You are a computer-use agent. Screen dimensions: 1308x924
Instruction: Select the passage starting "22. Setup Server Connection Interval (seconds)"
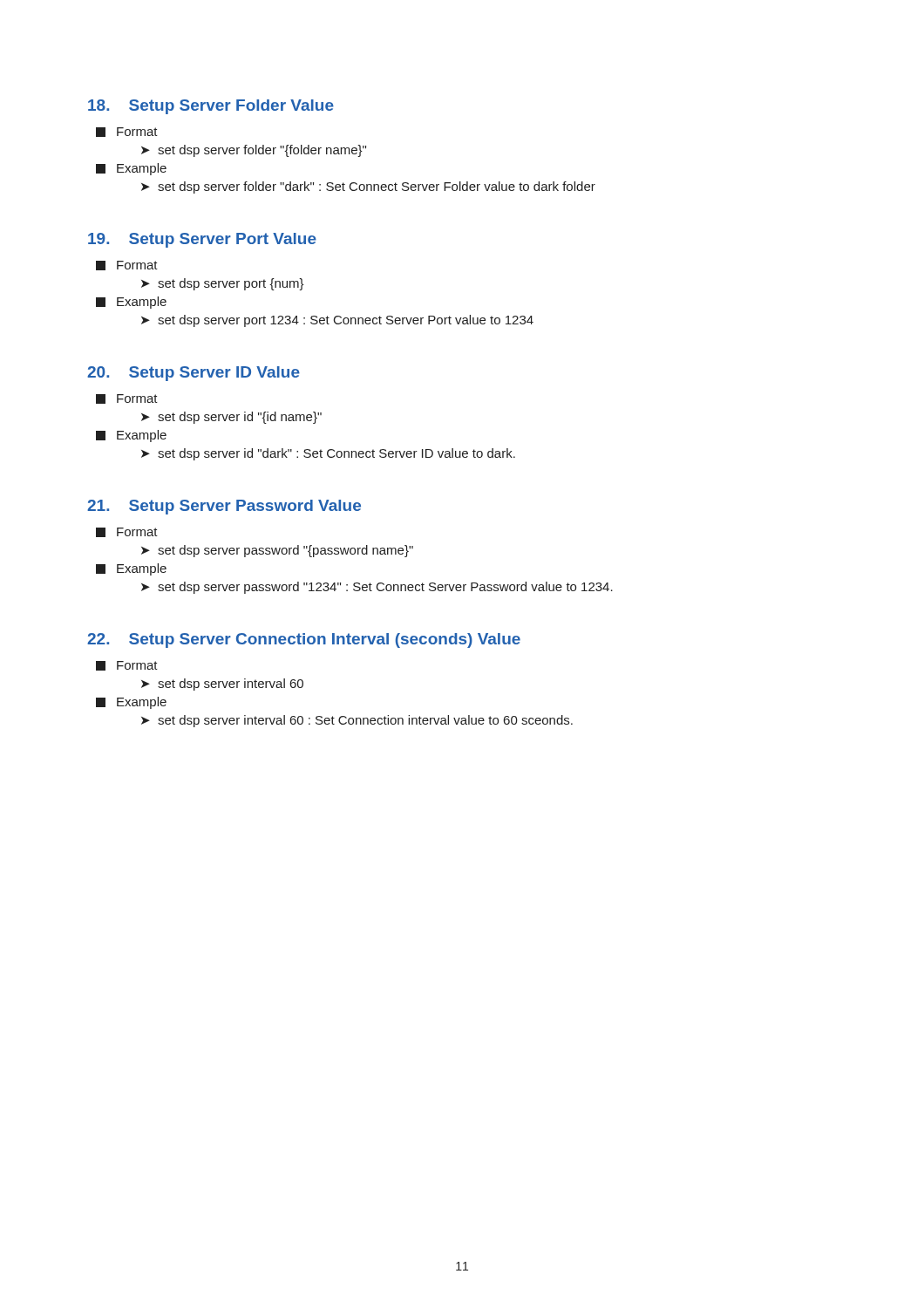[x=304, y=639]
